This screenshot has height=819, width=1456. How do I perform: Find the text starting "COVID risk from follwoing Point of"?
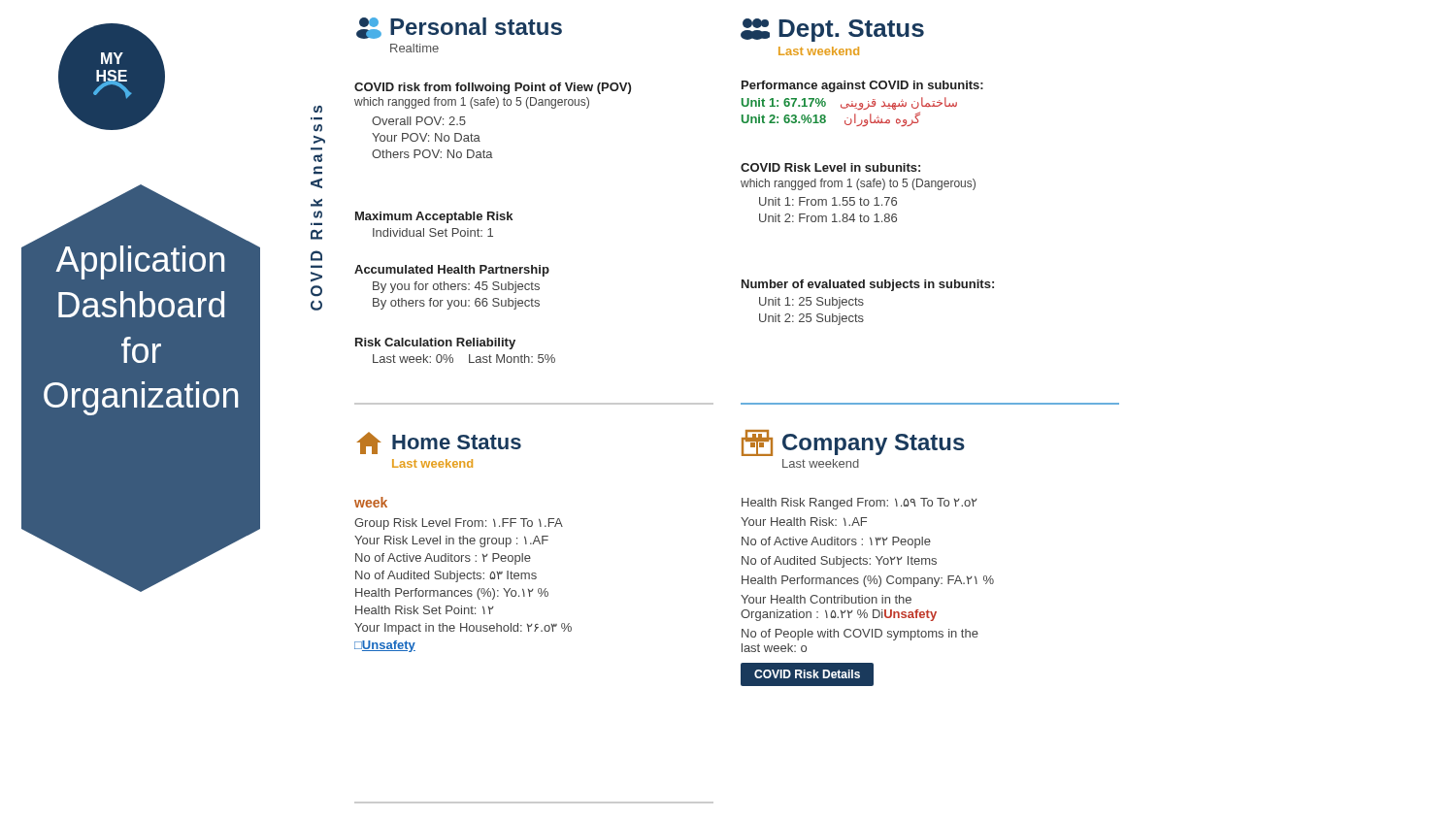point(493,88)
